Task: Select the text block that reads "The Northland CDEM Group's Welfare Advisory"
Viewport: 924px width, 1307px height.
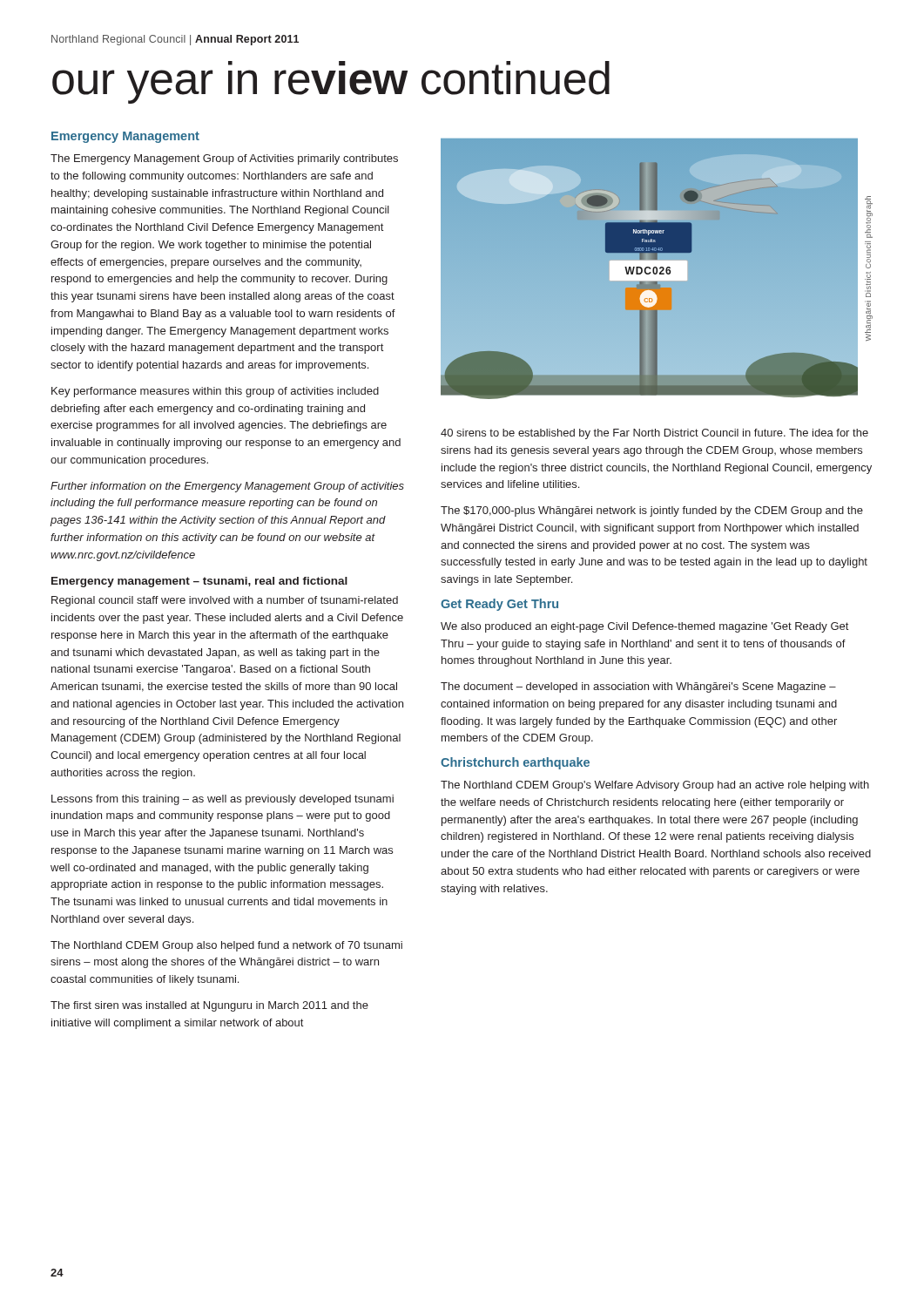Action: click(x=656, y=836)
